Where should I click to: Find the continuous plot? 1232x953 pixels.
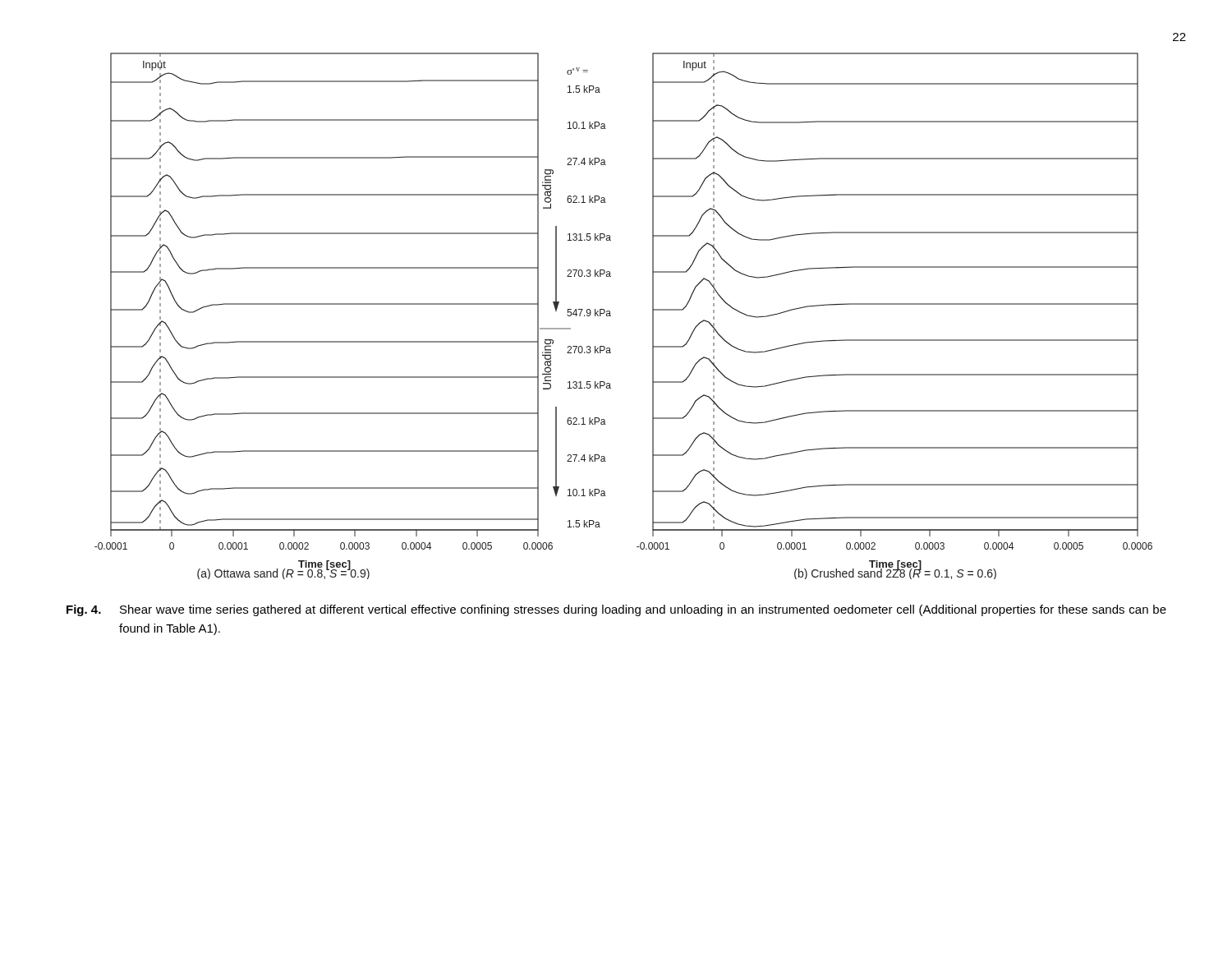[x=620, y=314]
